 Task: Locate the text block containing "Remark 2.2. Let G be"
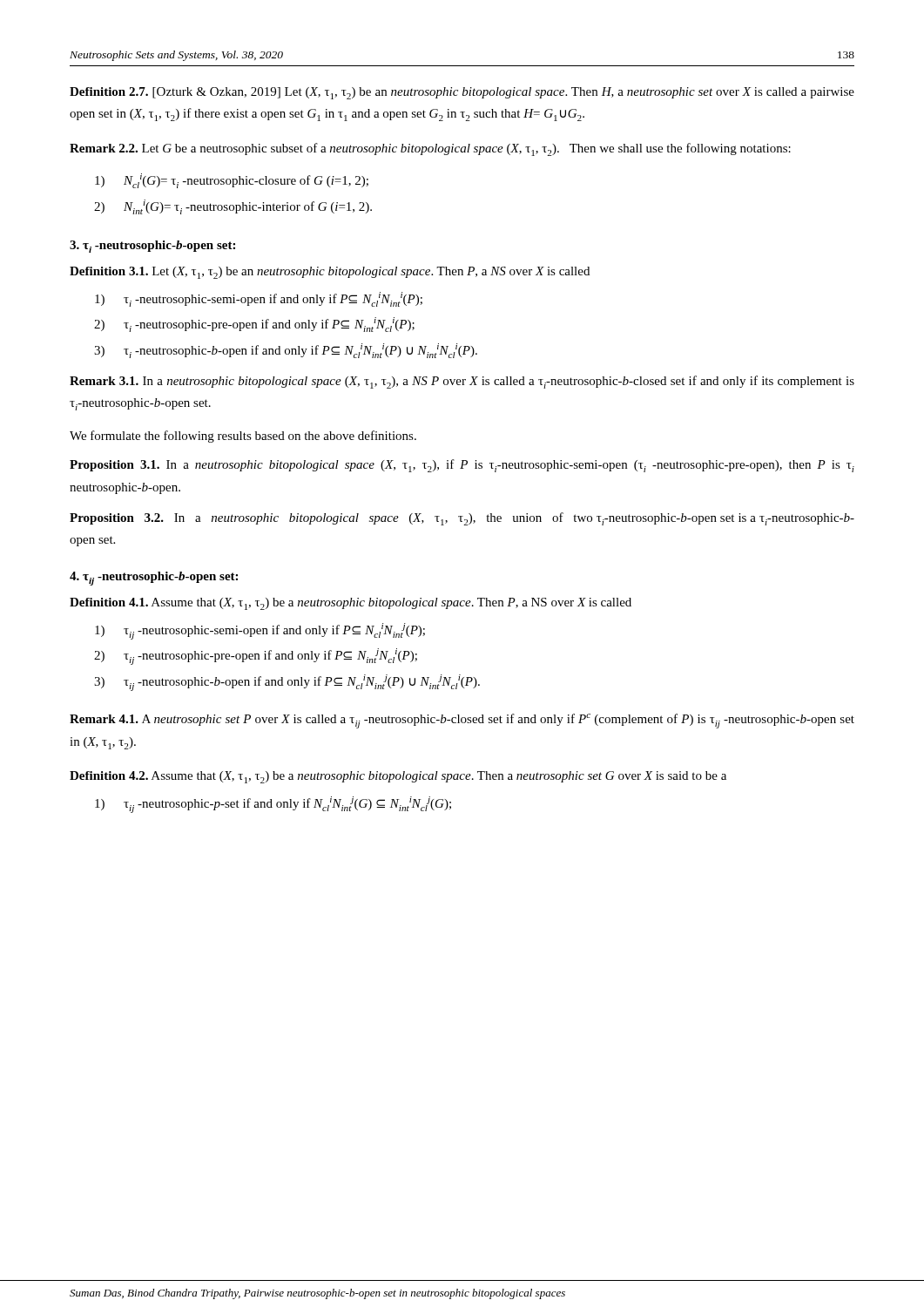[x=430, y=149]
